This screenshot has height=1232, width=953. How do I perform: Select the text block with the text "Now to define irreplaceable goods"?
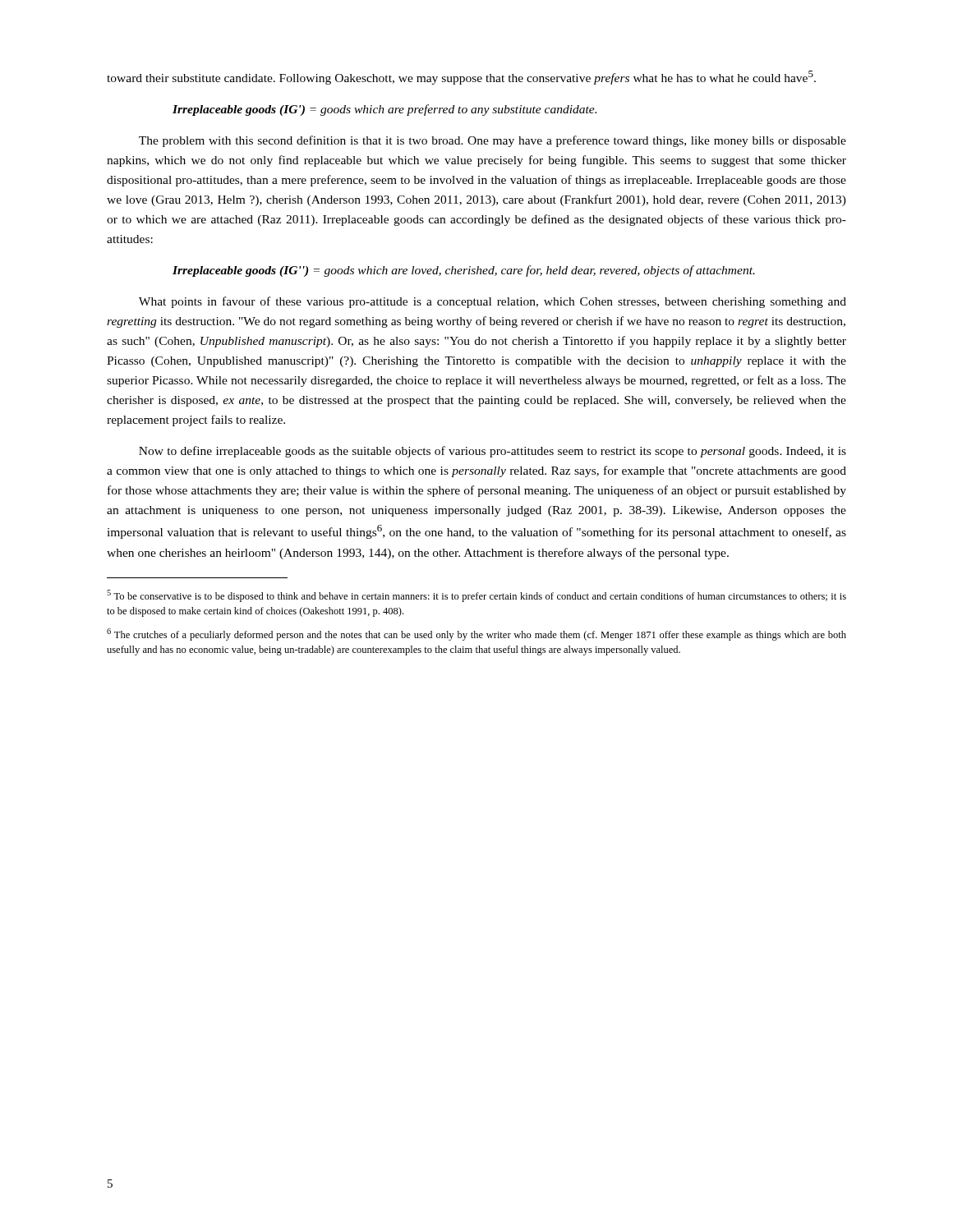pos(476,501)
